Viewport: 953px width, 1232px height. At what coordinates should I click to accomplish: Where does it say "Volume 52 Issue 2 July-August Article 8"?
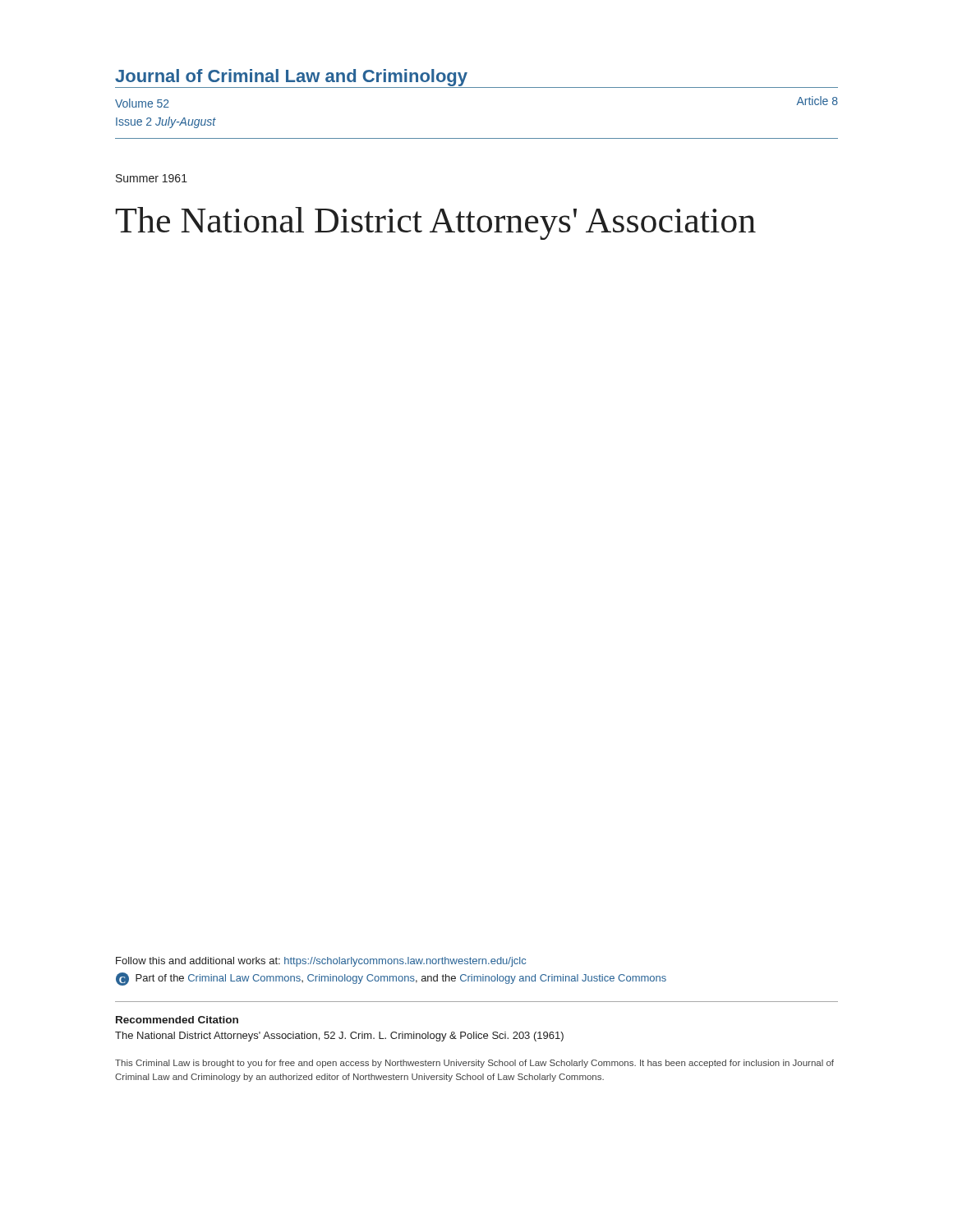click(142, 101)
